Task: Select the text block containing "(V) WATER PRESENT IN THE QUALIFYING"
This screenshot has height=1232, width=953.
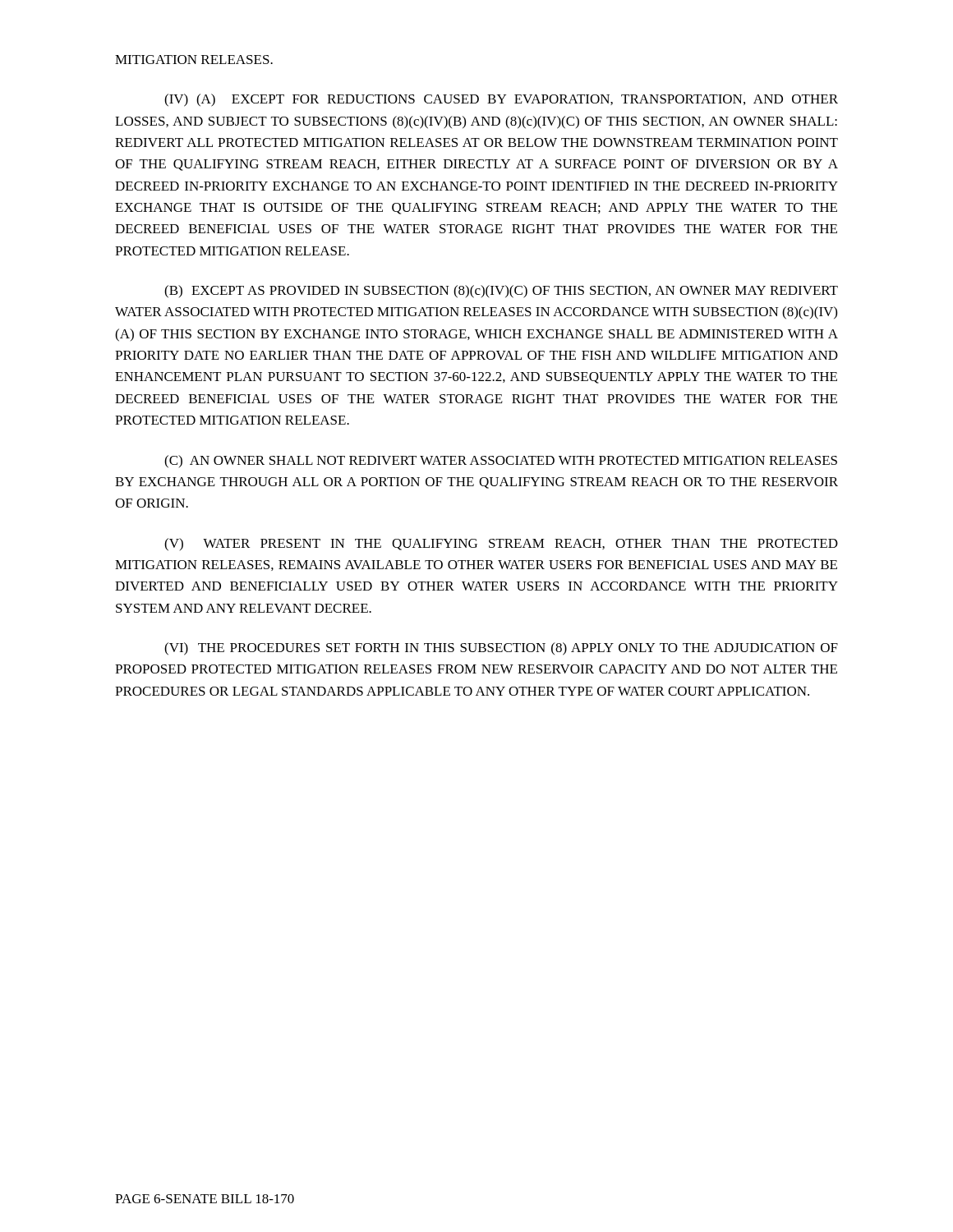Action: click(476, 575)
